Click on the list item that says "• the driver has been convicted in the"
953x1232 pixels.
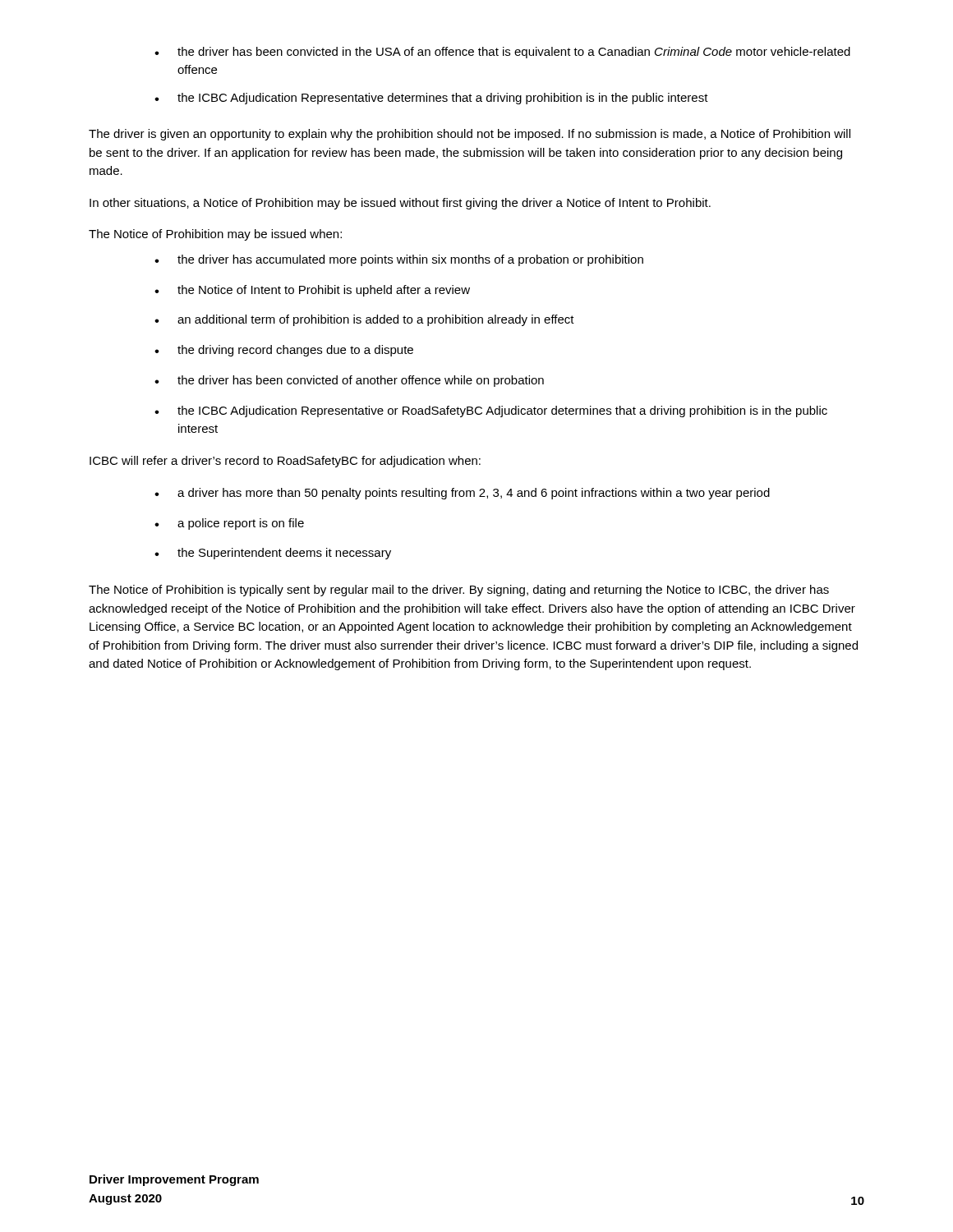tap(509, 61)
